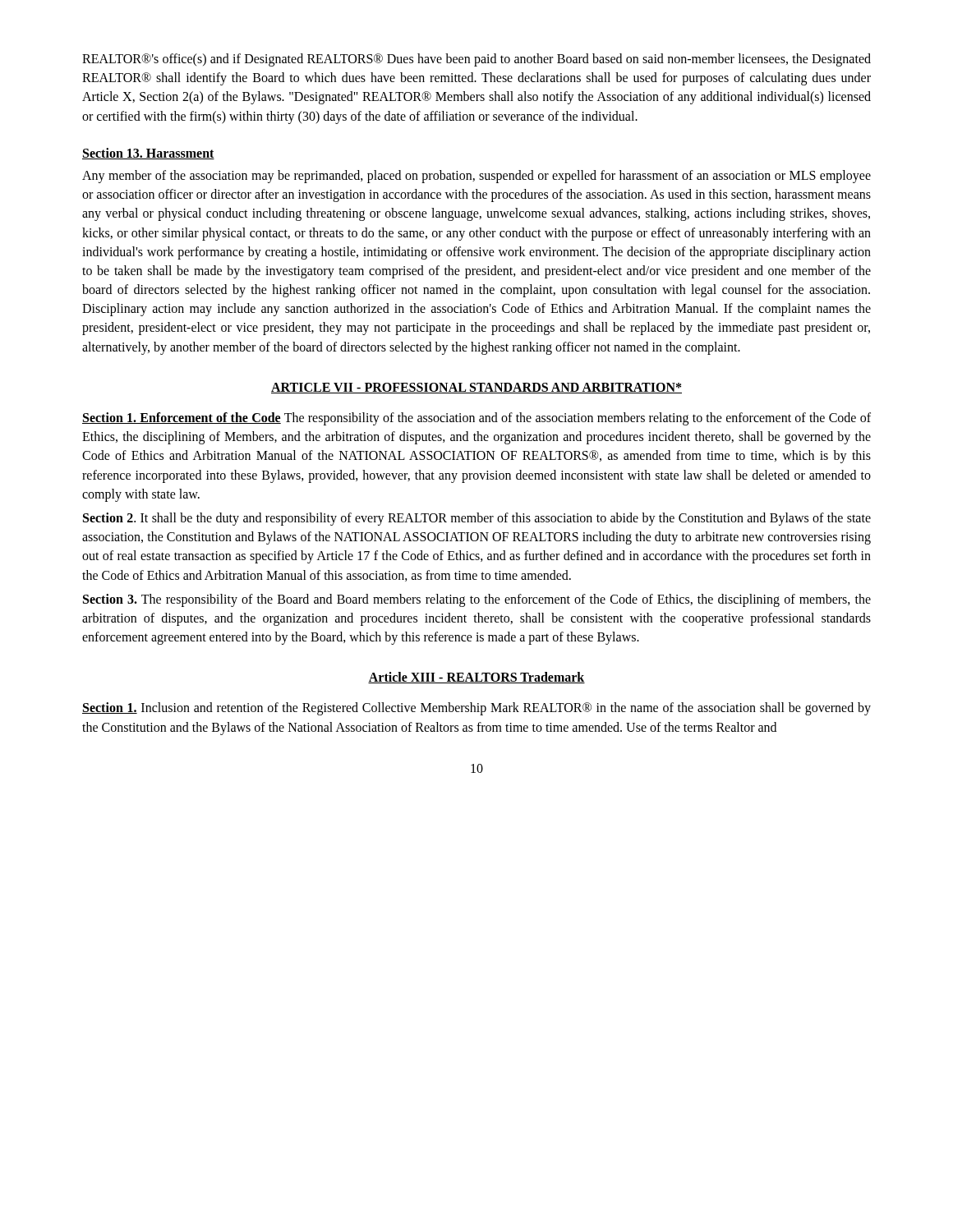The width and height of the screenshot is (953, 1232).
Task: Navigate to the block starting "ARTICLE VII - PROFESSIONAL STANDARDS AND ARBITRATION*"
Action: [x=476, y=387]
